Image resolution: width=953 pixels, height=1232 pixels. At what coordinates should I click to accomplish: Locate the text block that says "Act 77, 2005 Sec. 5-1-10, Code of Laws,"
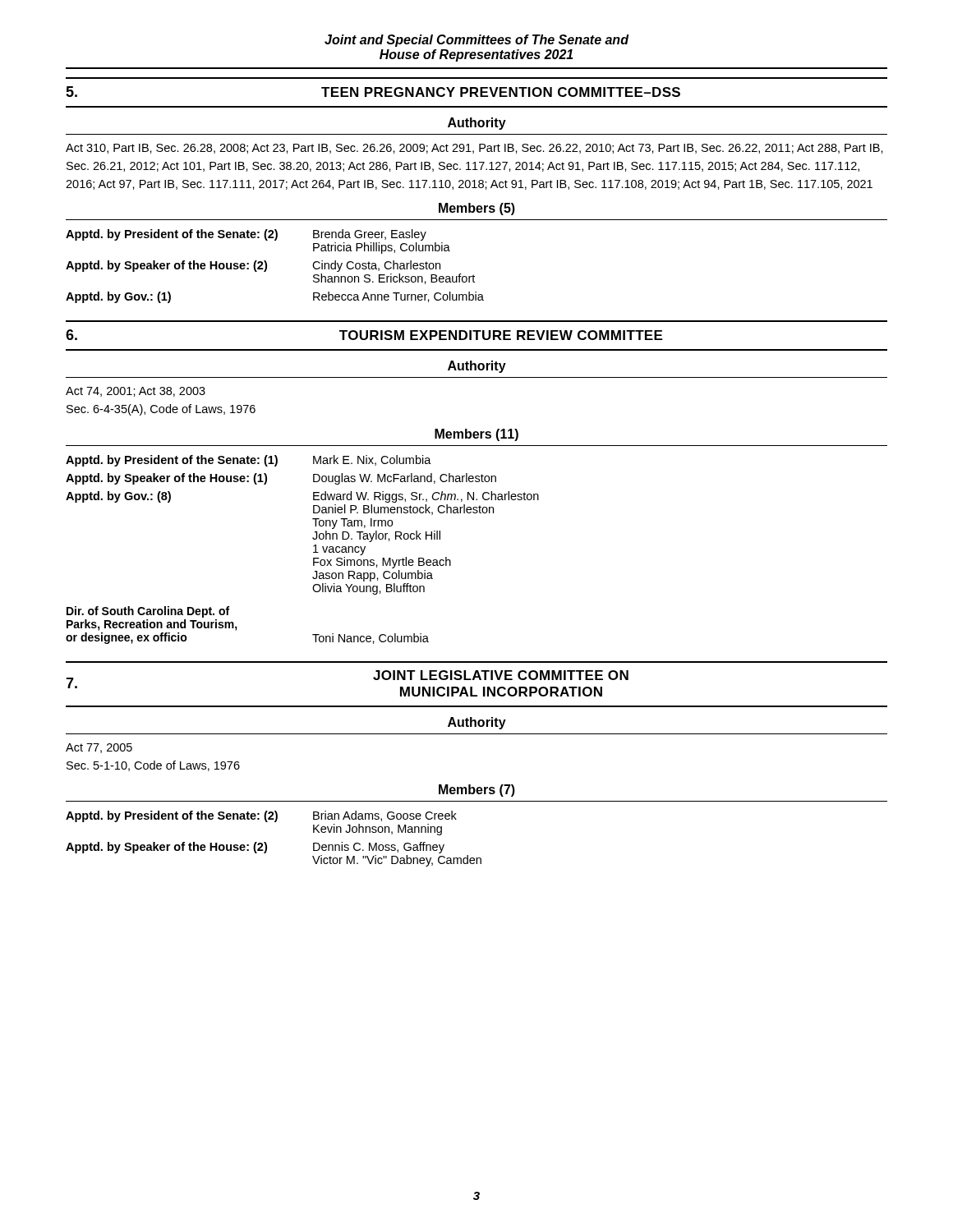tap(153, 756)
